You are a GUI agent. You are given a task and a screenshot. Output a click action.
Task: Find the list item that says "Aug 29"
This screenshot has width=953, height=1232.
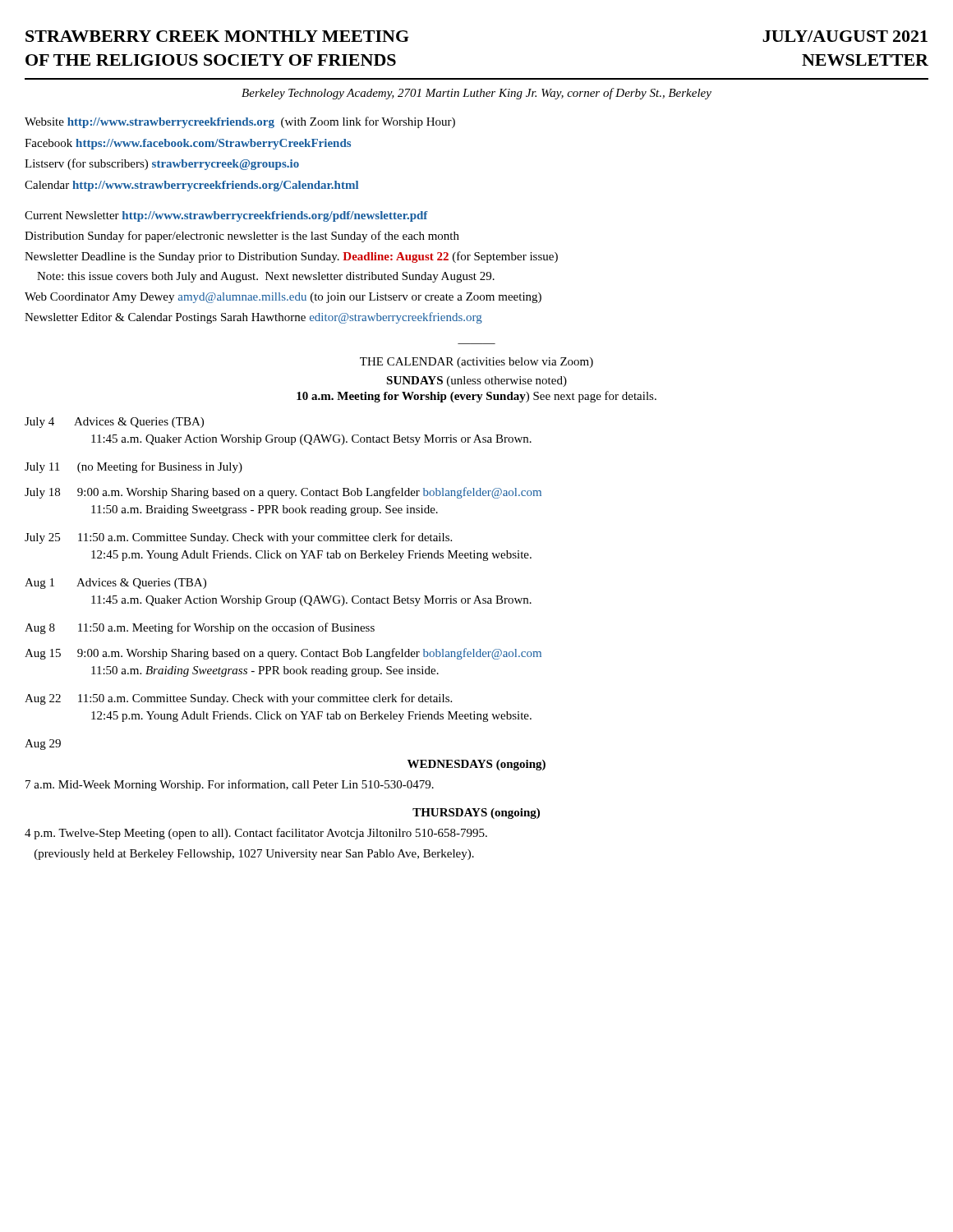(x=43, y=745)
